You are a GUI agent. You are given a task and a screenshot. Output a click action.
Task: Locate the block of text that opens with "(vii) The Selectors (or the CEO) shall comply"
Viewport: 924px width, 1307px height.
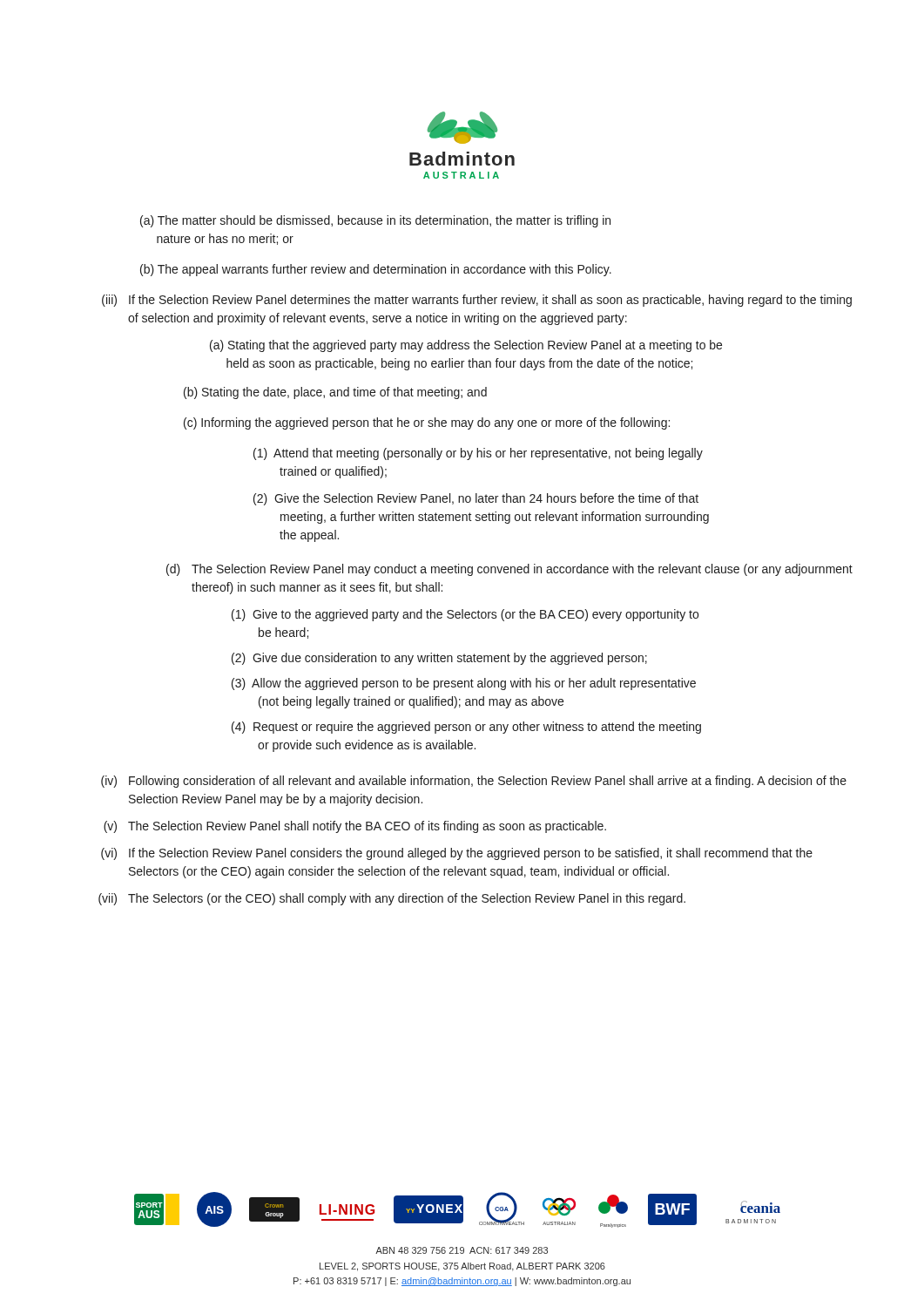tap(462, 899)
